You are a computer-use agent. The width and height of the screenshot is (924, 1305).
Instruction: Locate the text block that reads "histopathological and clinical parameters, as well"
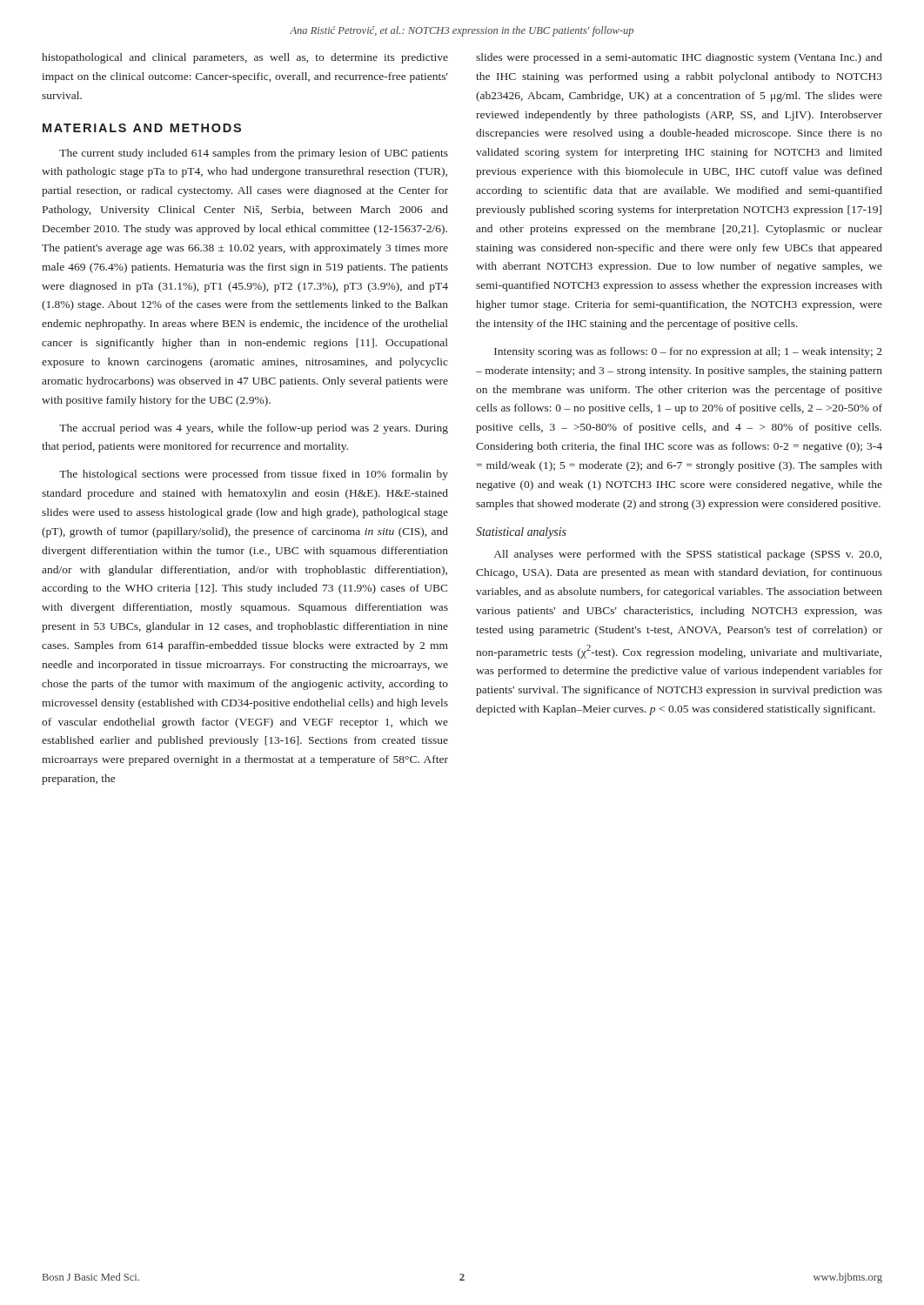click(245, 76)
